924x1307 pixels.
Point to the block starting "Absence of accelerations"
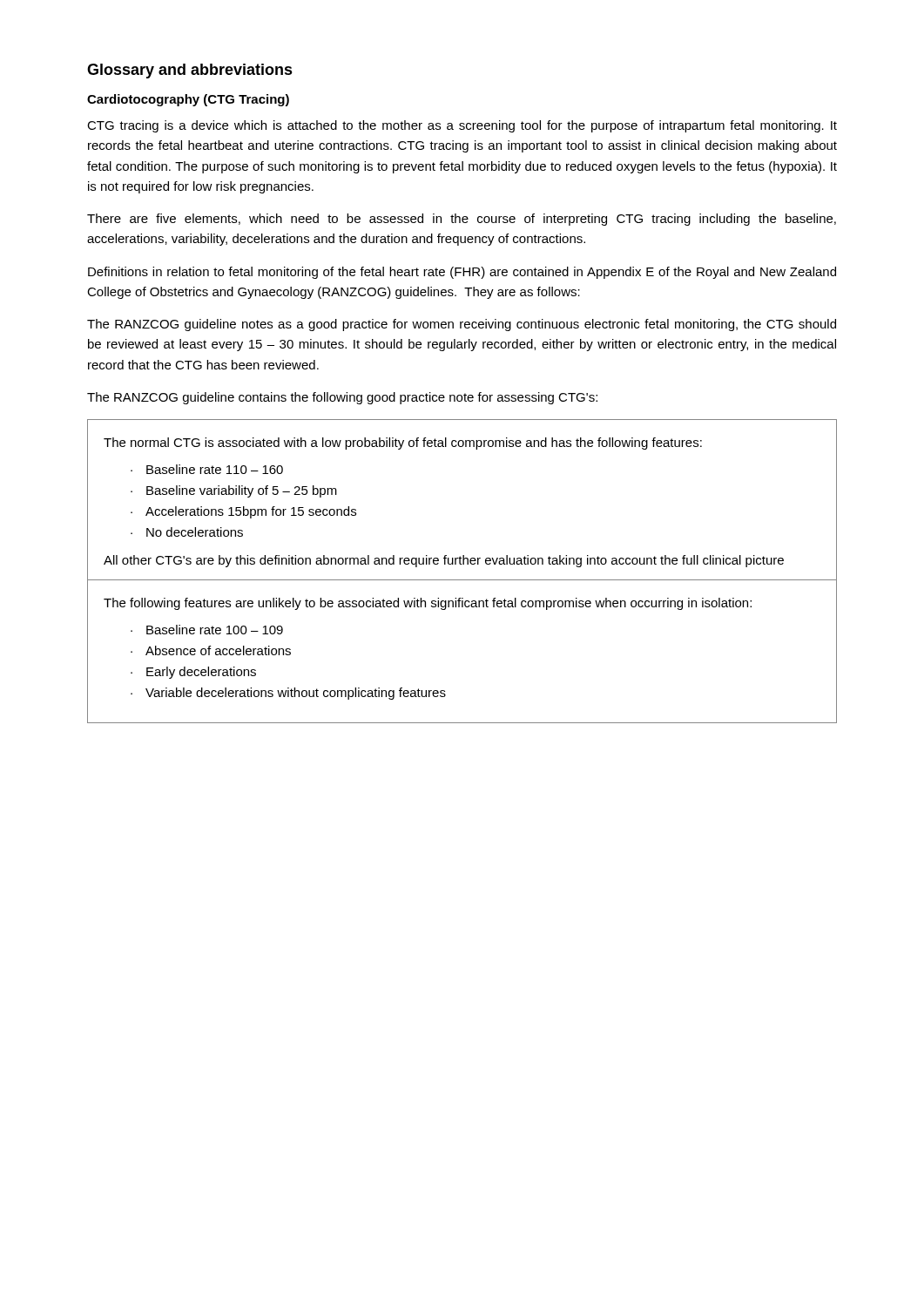point(218,650)
